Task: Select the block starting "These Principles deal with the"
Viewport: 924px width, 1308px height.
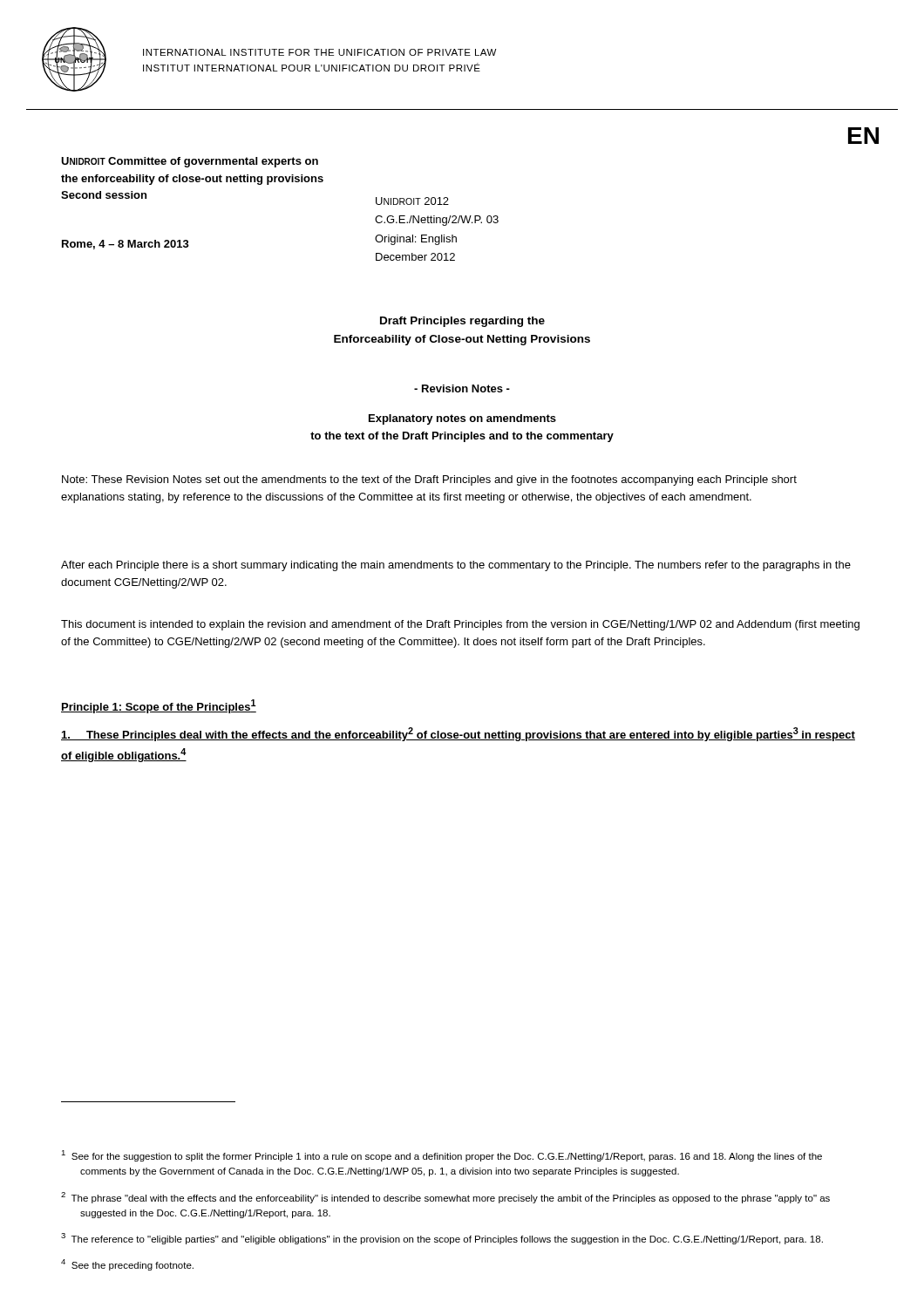Action: (x=458, y=744)
